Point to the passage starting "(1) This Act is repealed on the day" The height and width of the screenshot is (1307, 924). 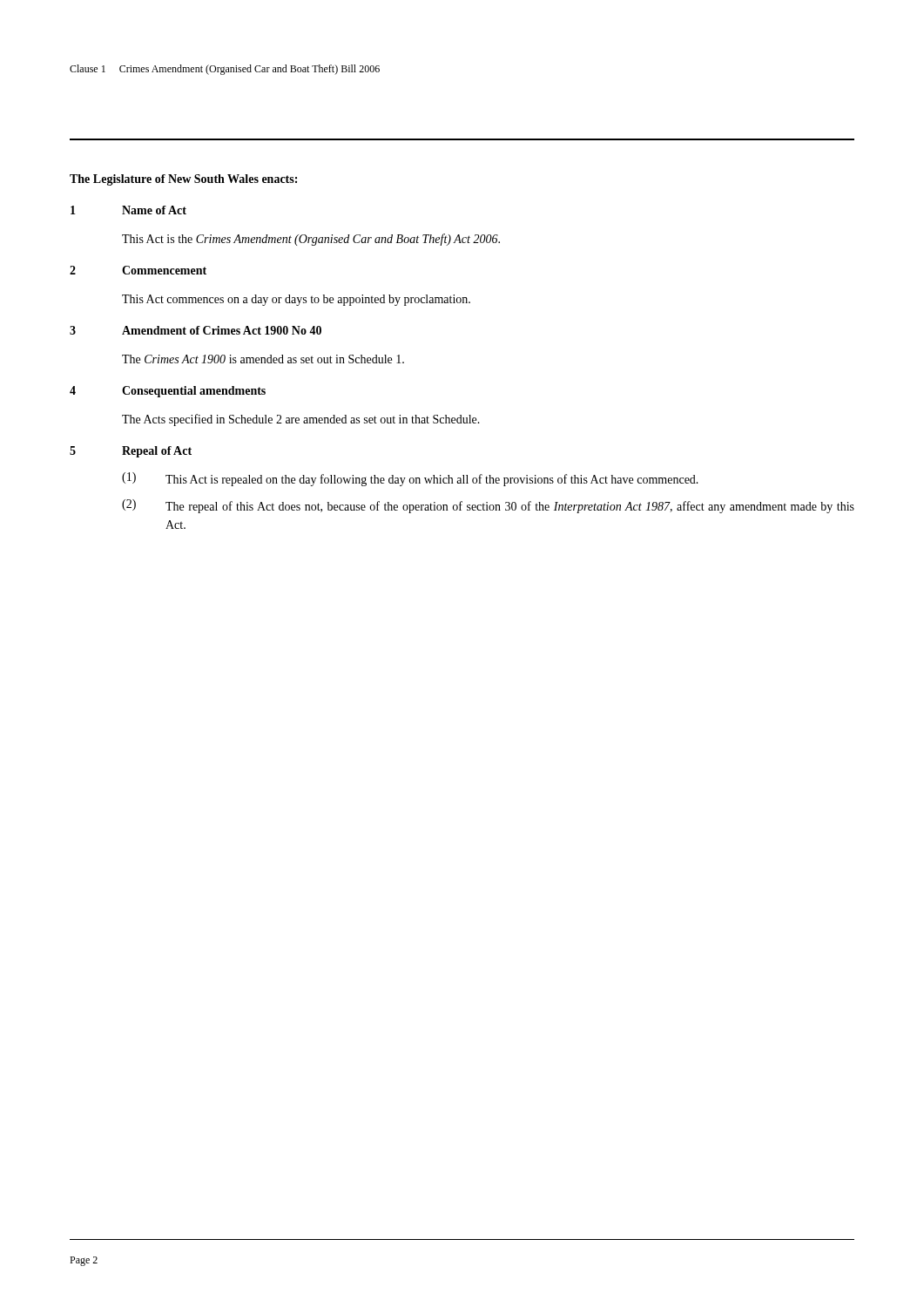click(x=488, y=480)
